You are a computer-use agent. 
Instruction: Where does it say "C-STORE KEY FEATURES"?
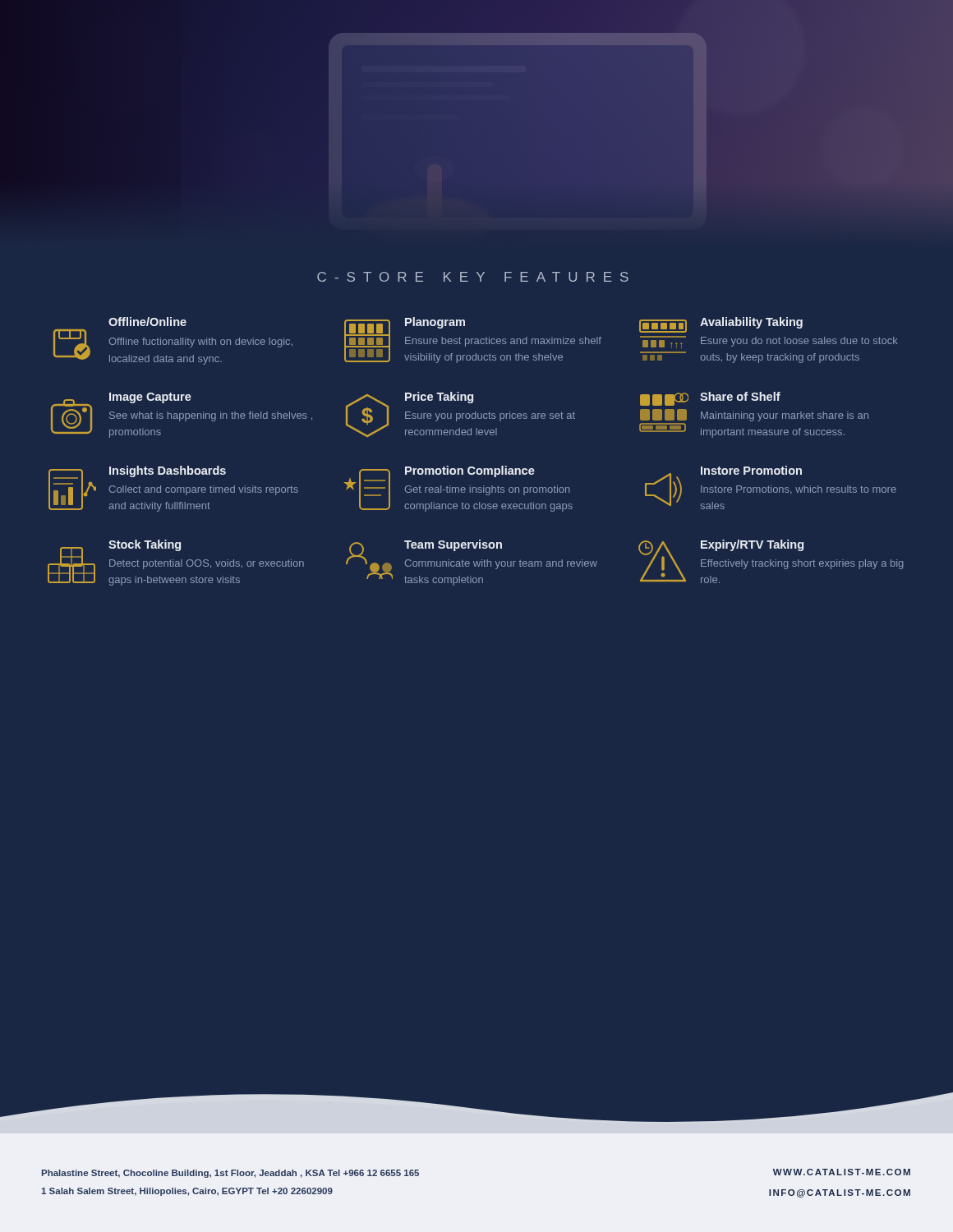click(476, 277)
